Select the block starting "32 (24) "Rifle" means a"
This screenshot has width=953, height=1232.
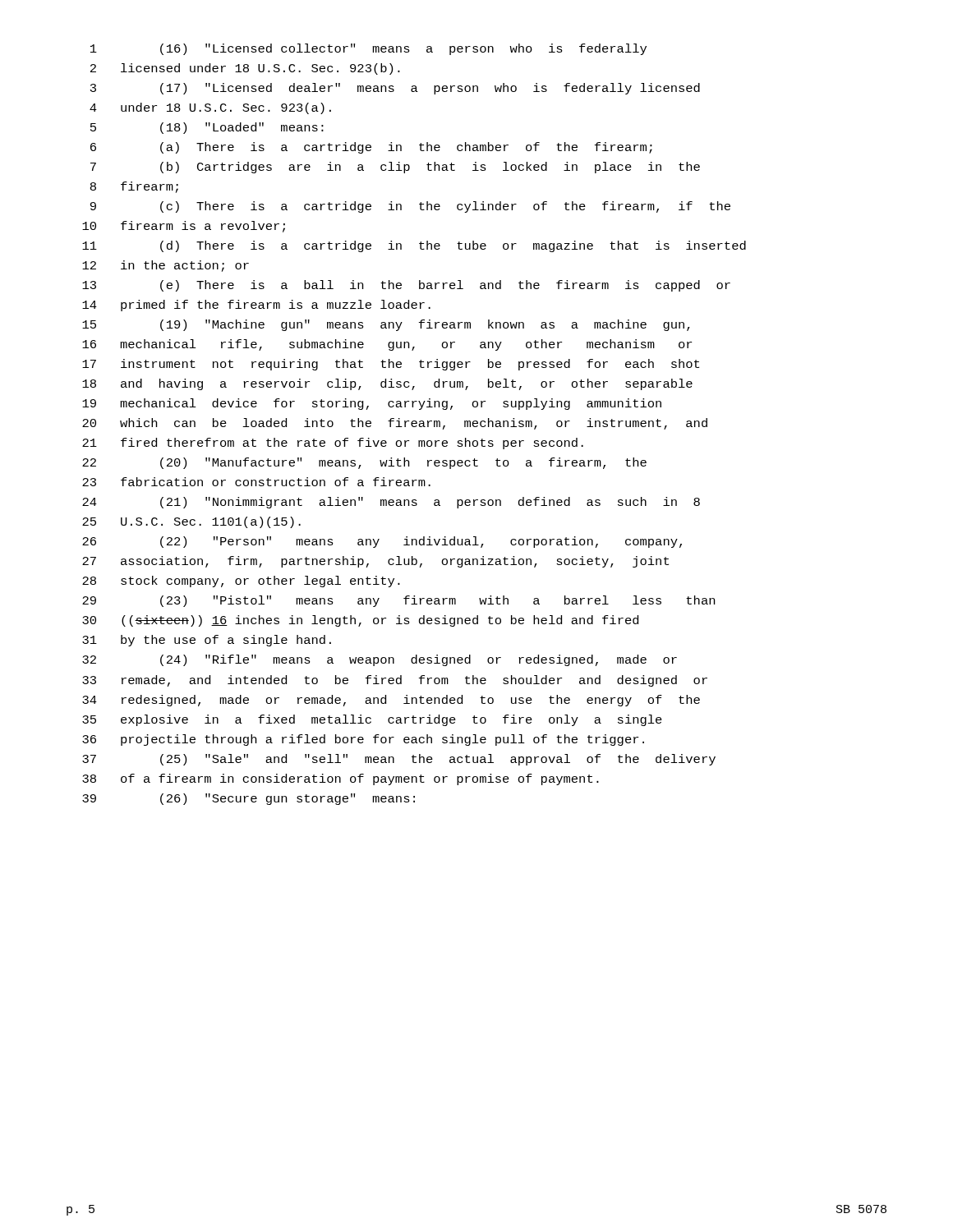(476, 700)
